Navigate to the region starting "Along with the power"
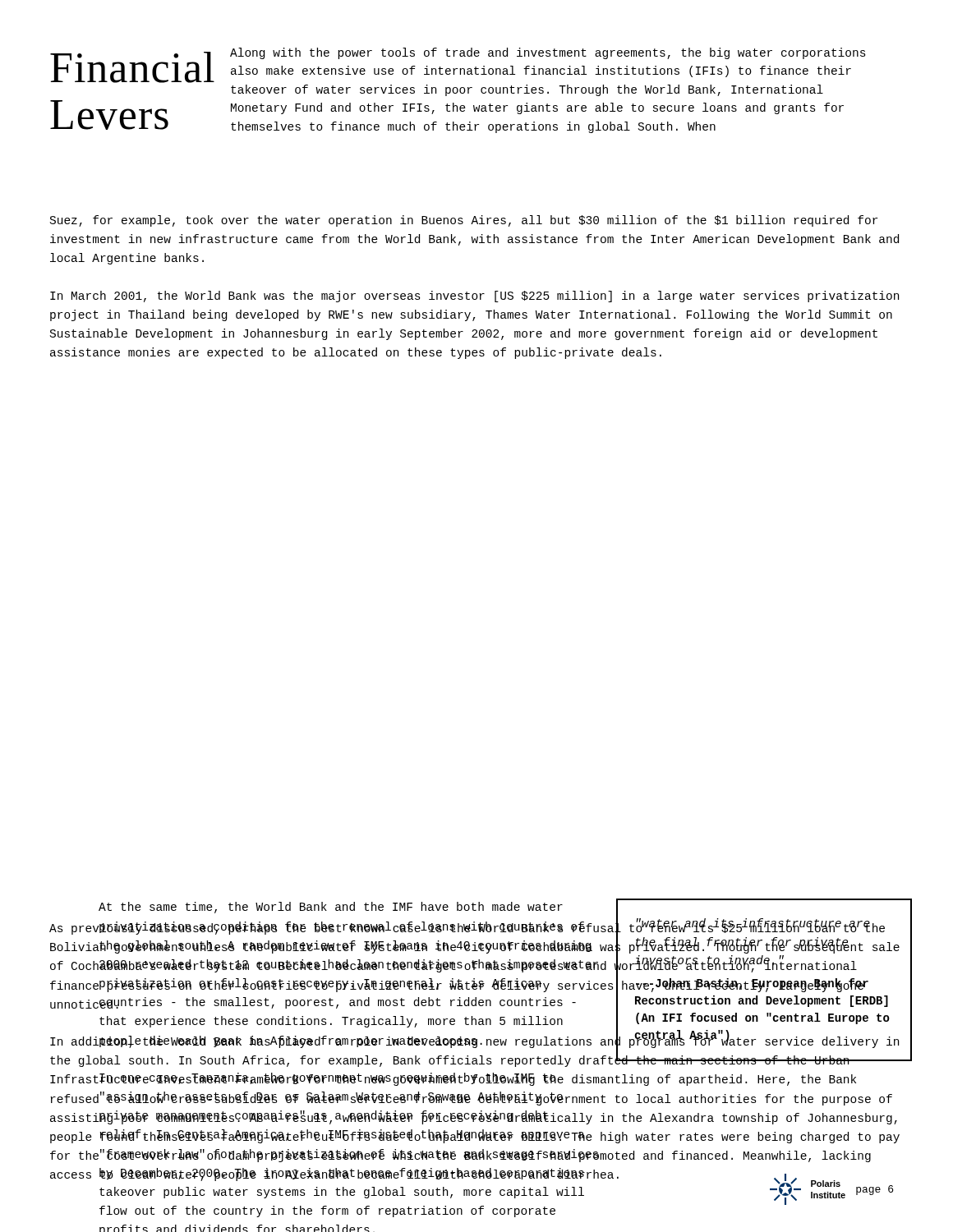Screen dimensions: 1232x953 point(559,90)
